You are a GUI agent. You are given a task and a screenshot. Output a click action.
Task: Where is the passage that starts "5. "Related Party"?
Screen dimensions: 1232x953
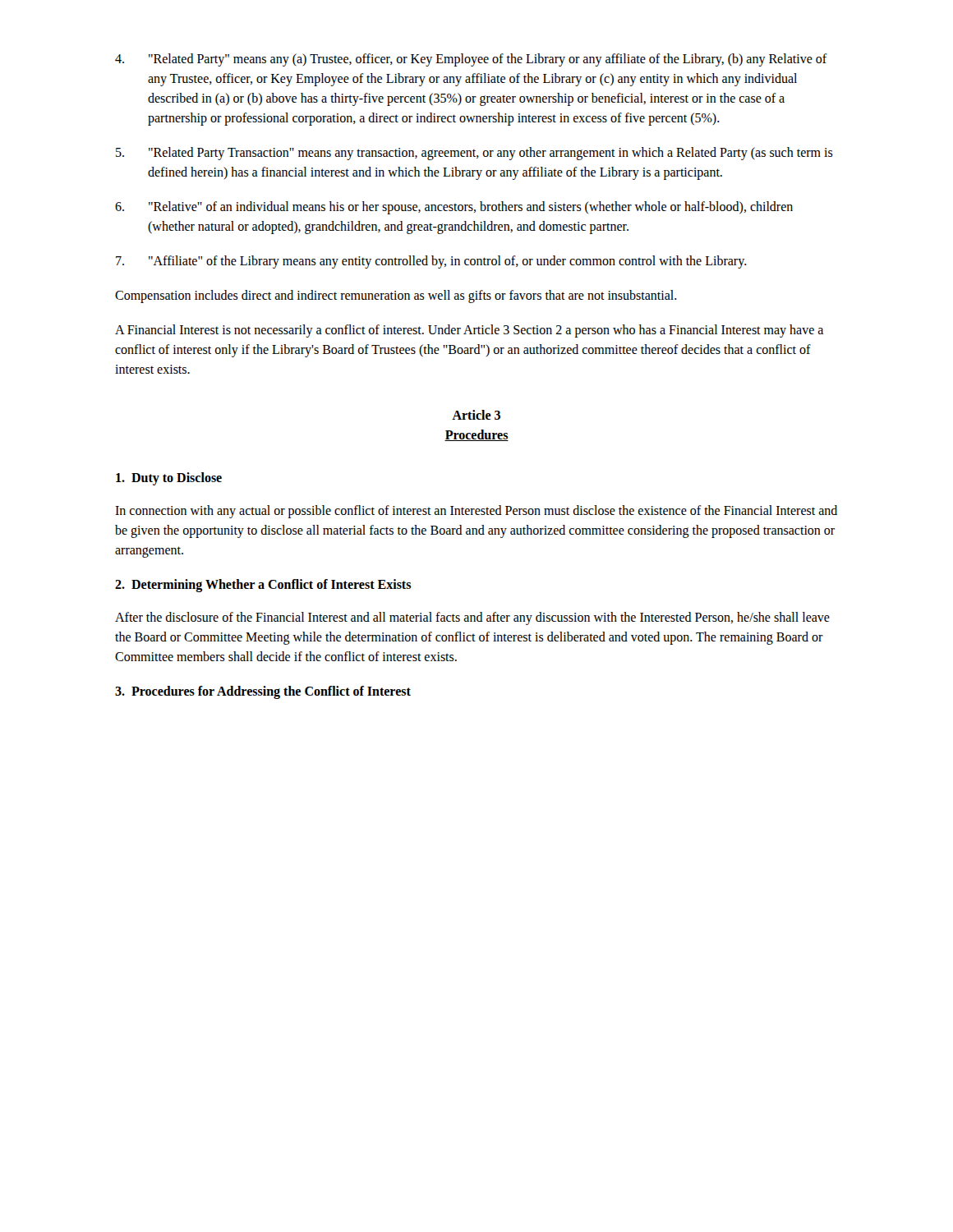(476, 163)
